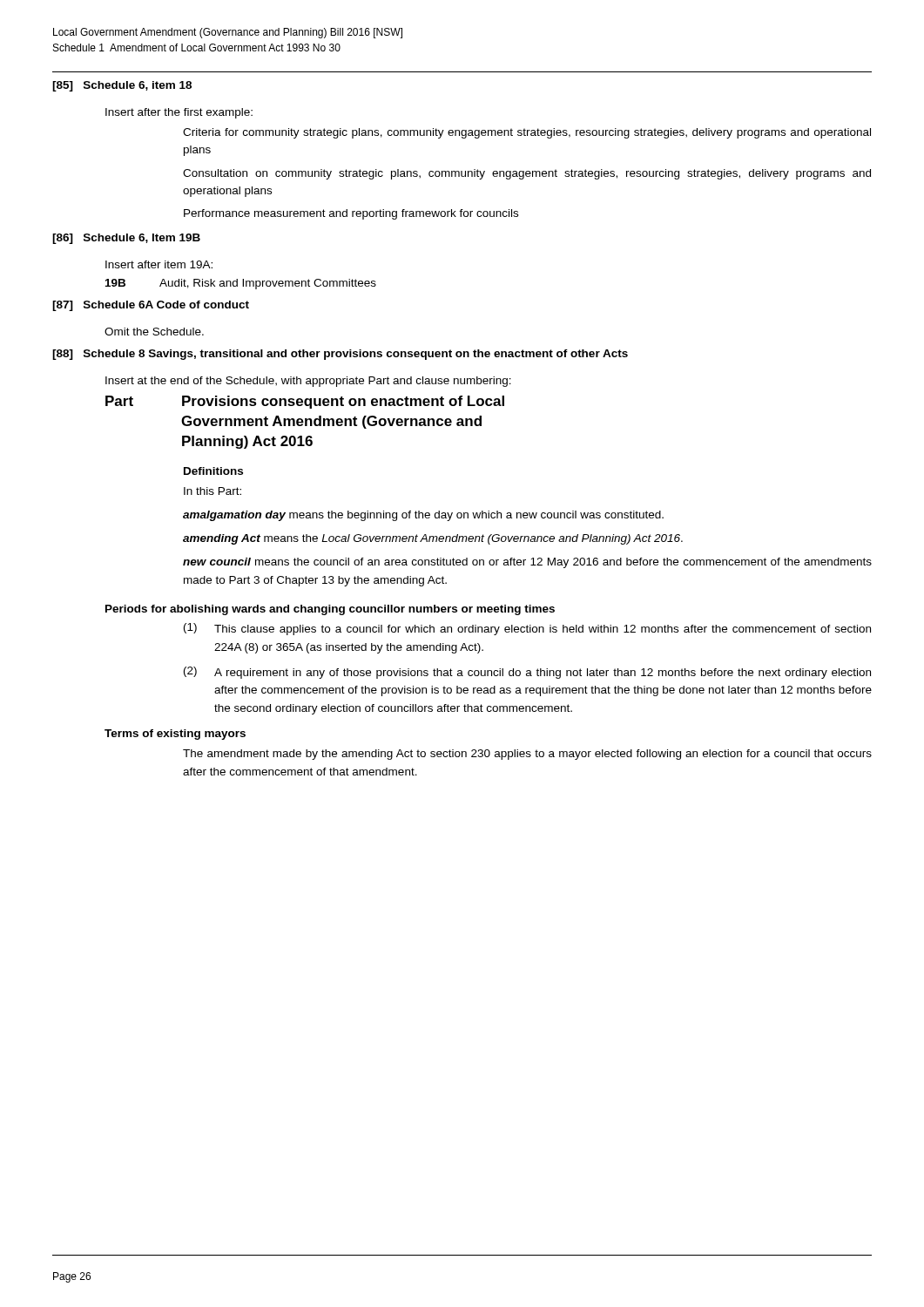Select the block starting "Terms of existing mayors"
This screenshot has width=924, height=1307.
pos(175,733)
